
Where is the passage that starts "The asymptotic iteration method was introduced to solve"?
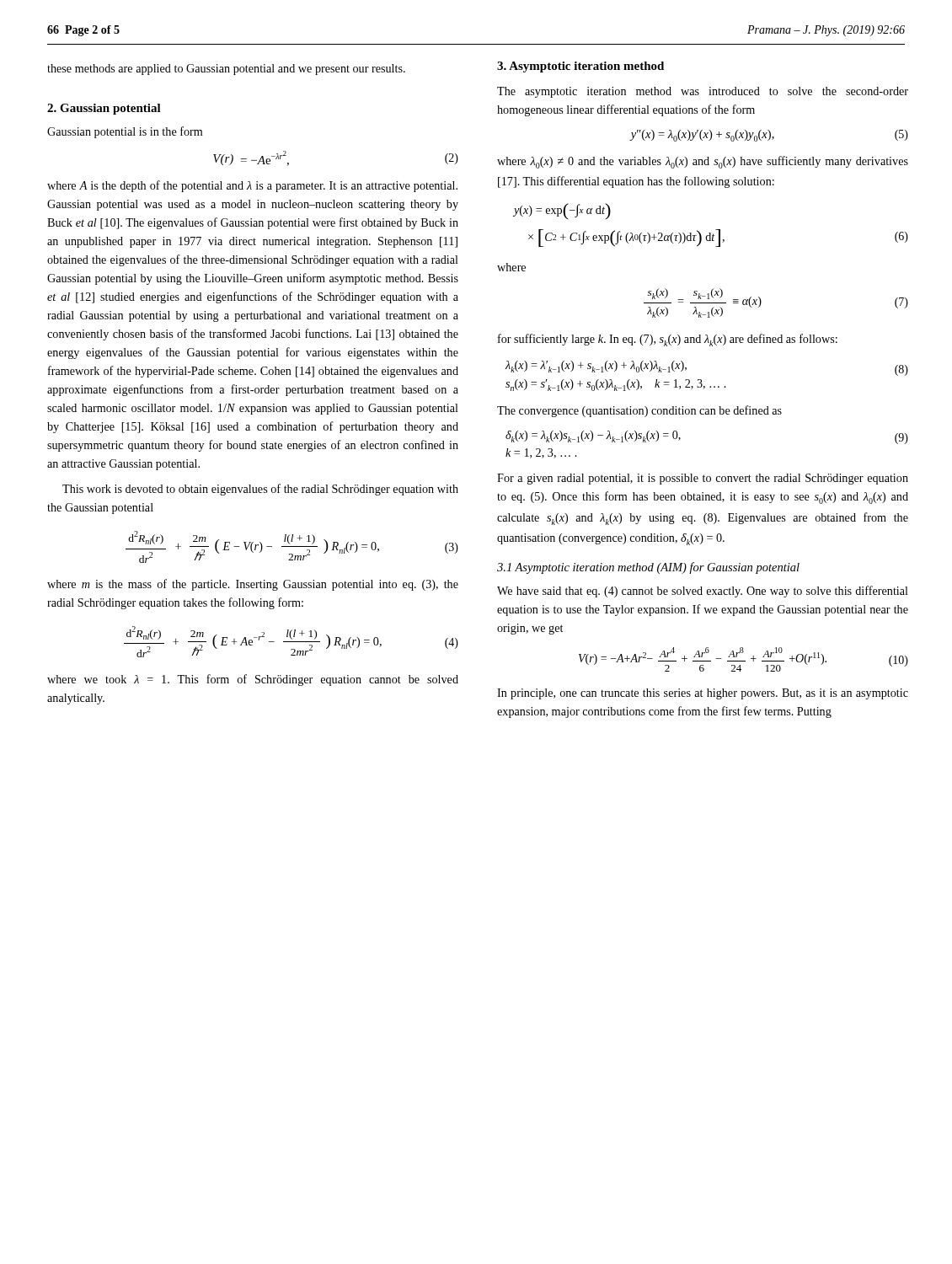click(x=703, y=100)
